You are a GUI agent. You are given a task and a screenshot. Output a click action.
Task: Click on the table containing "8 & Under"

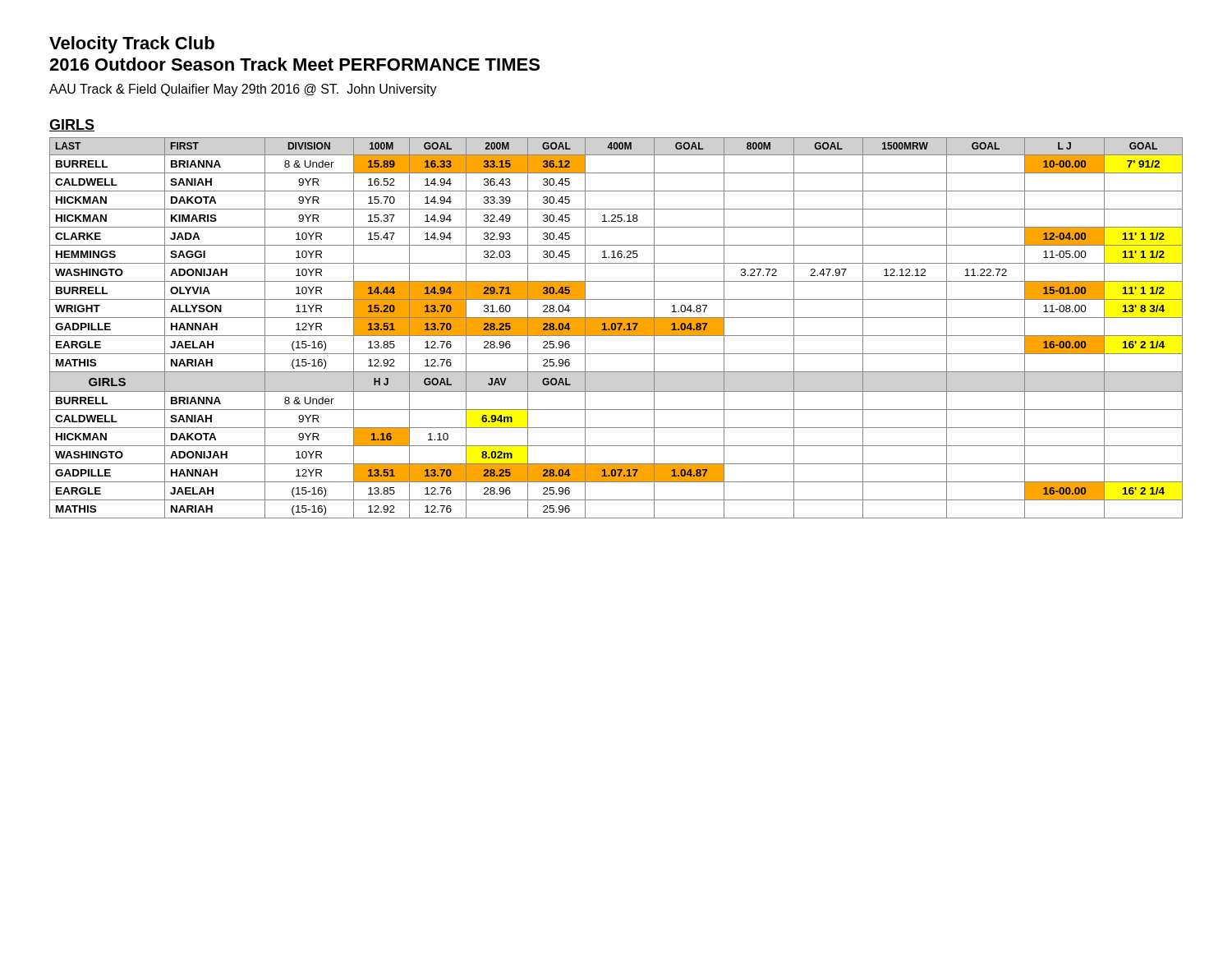click(x=616, y=328)
